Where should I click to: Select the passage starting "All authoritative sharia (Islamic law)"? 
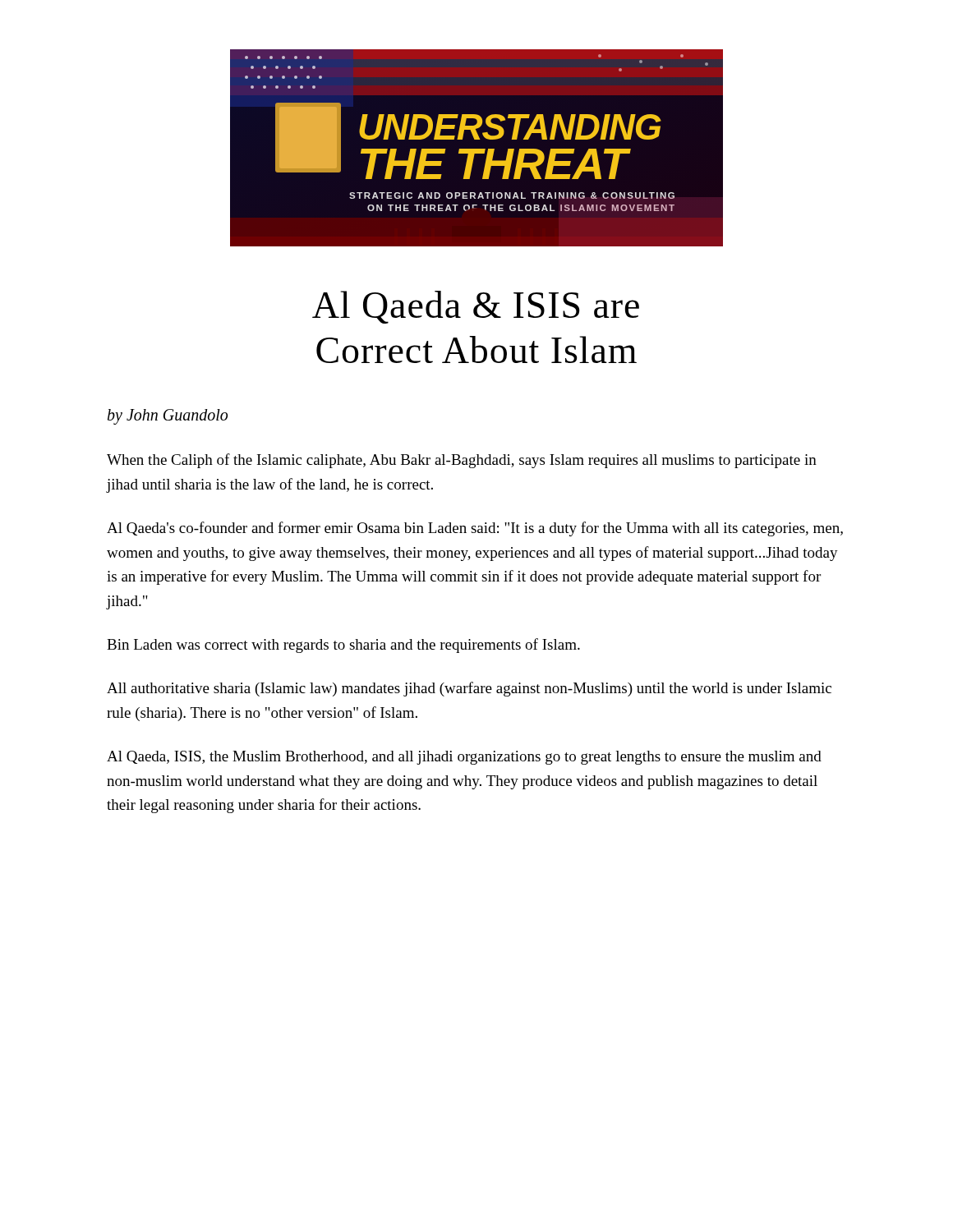tap(469, 700)
